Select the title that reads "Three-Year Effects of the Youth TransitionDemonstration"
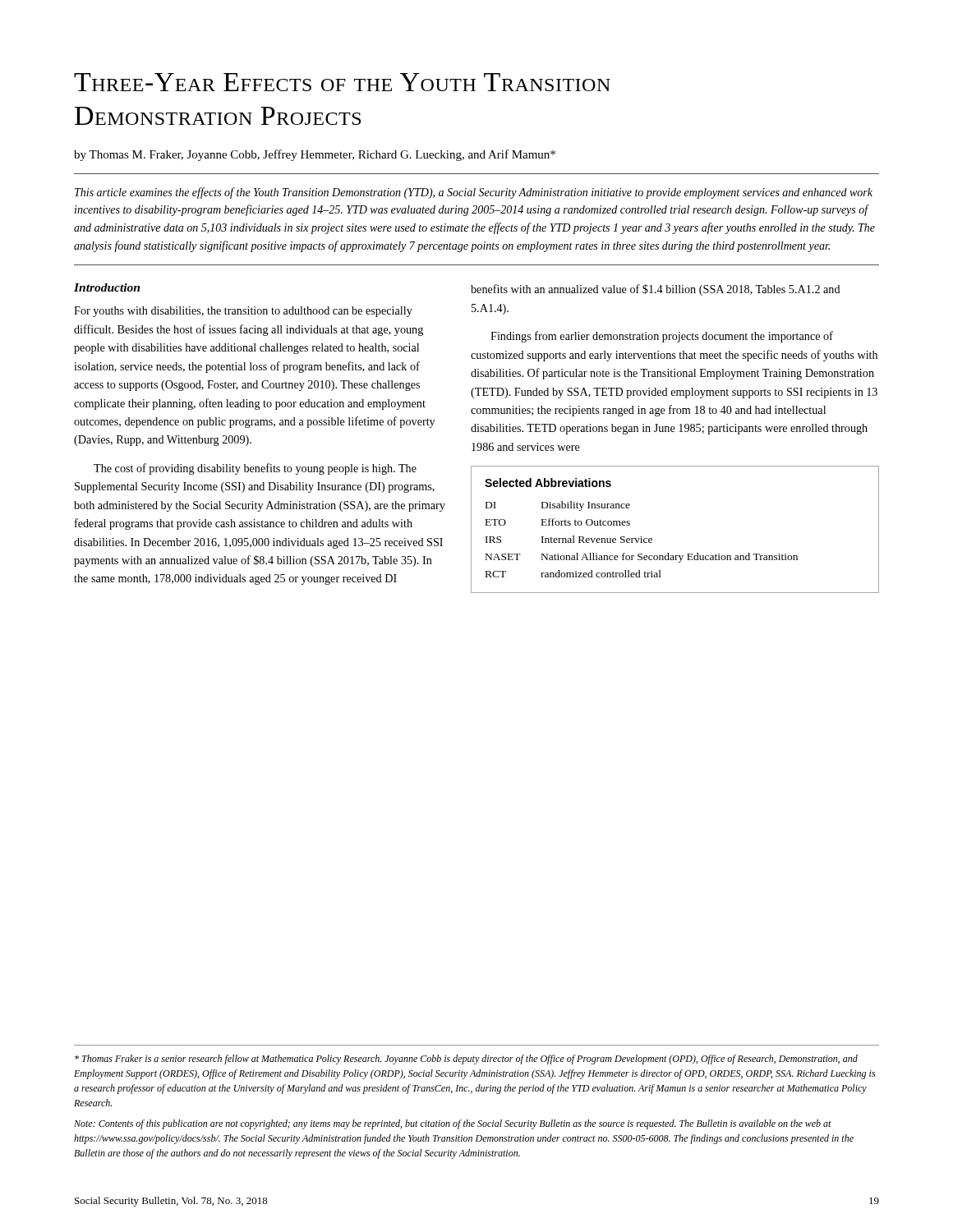The height and width of the screenshot is (1232, 953). (x=476, y=99)
